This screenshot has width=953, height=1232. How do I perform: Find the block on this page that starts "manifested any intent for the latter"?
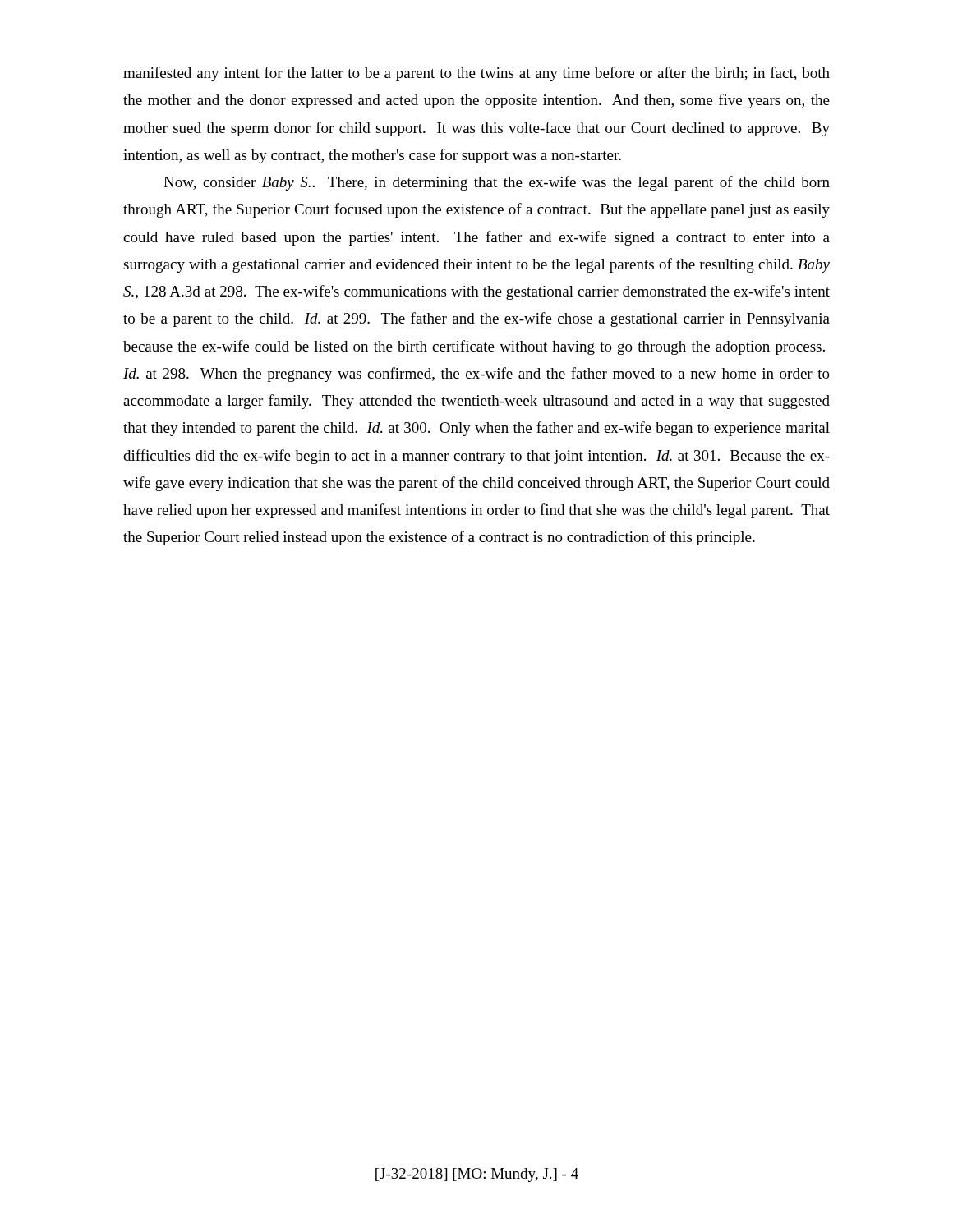click(476, 114)
